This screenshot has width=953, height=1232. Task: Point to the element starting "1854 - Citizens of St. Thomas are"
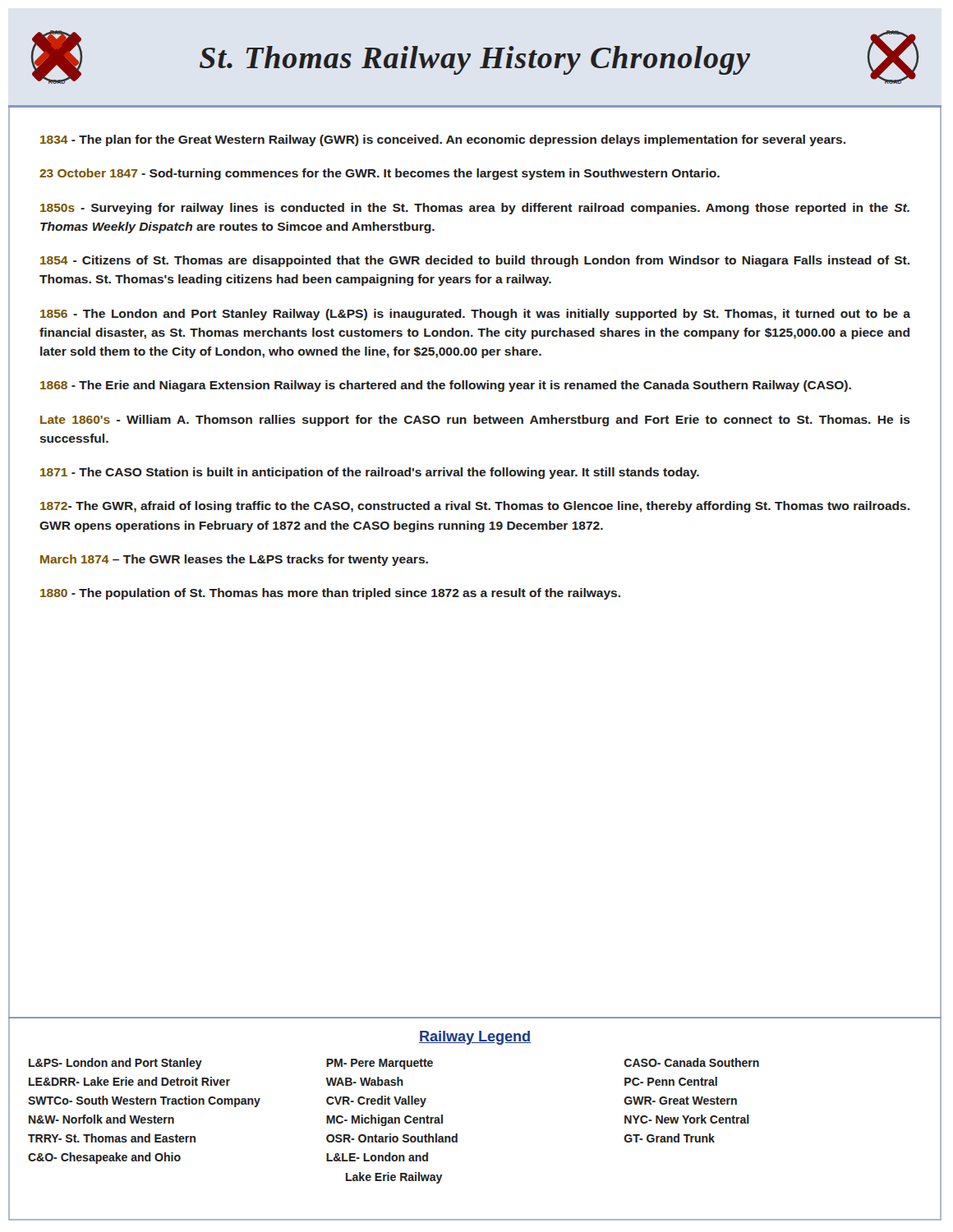coord(475,270)
